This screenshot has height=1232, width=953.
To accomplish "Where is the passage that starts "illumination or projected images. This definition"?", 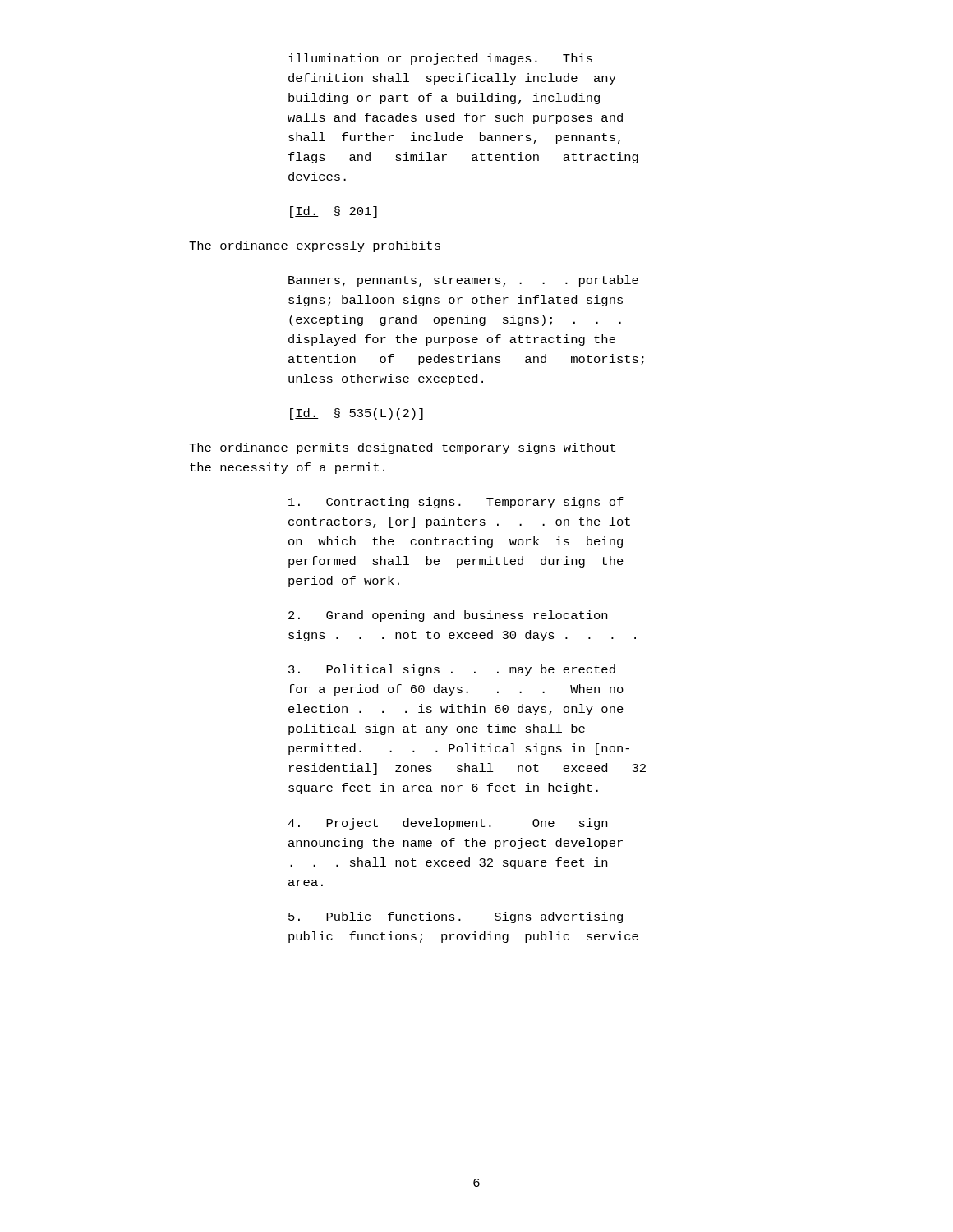I will [x=463, y=118].
